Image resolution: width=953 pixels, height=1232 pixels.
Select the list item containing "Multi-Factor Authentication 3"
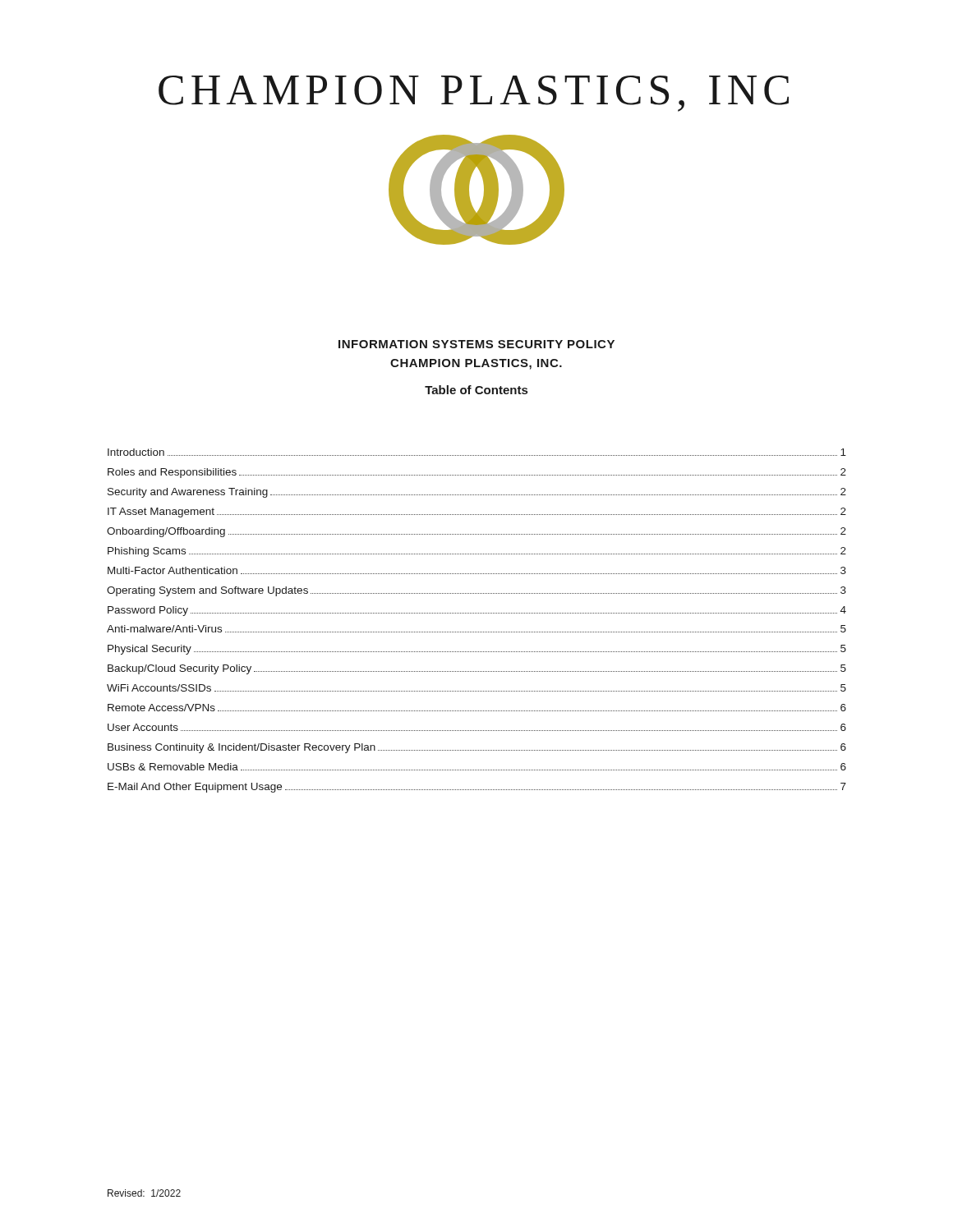[476, 571]
